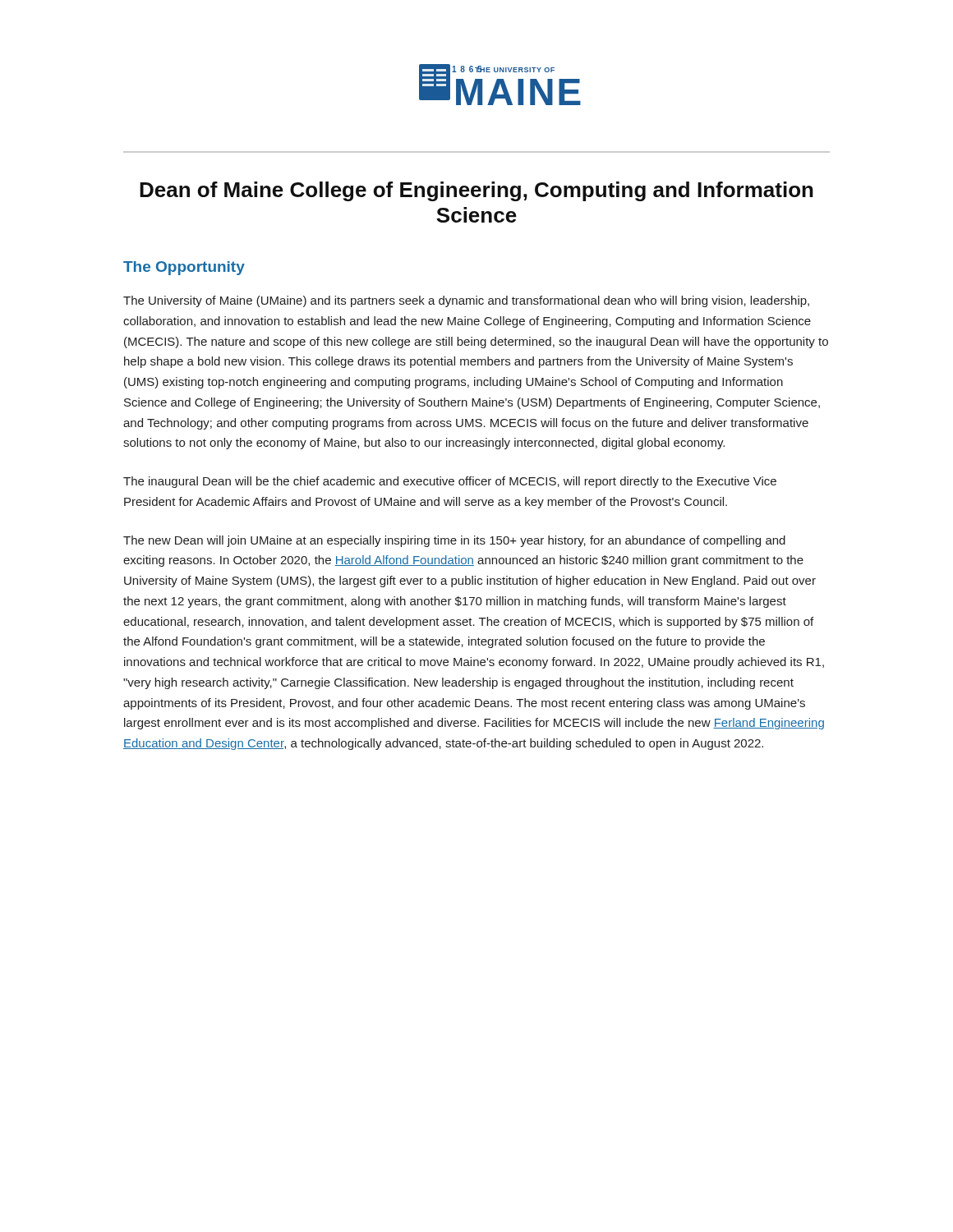Find the block on this page that starts "The inaugural Dean will be the"
The width and height of the screenshot is (953, 1232).
click(450, 491)
